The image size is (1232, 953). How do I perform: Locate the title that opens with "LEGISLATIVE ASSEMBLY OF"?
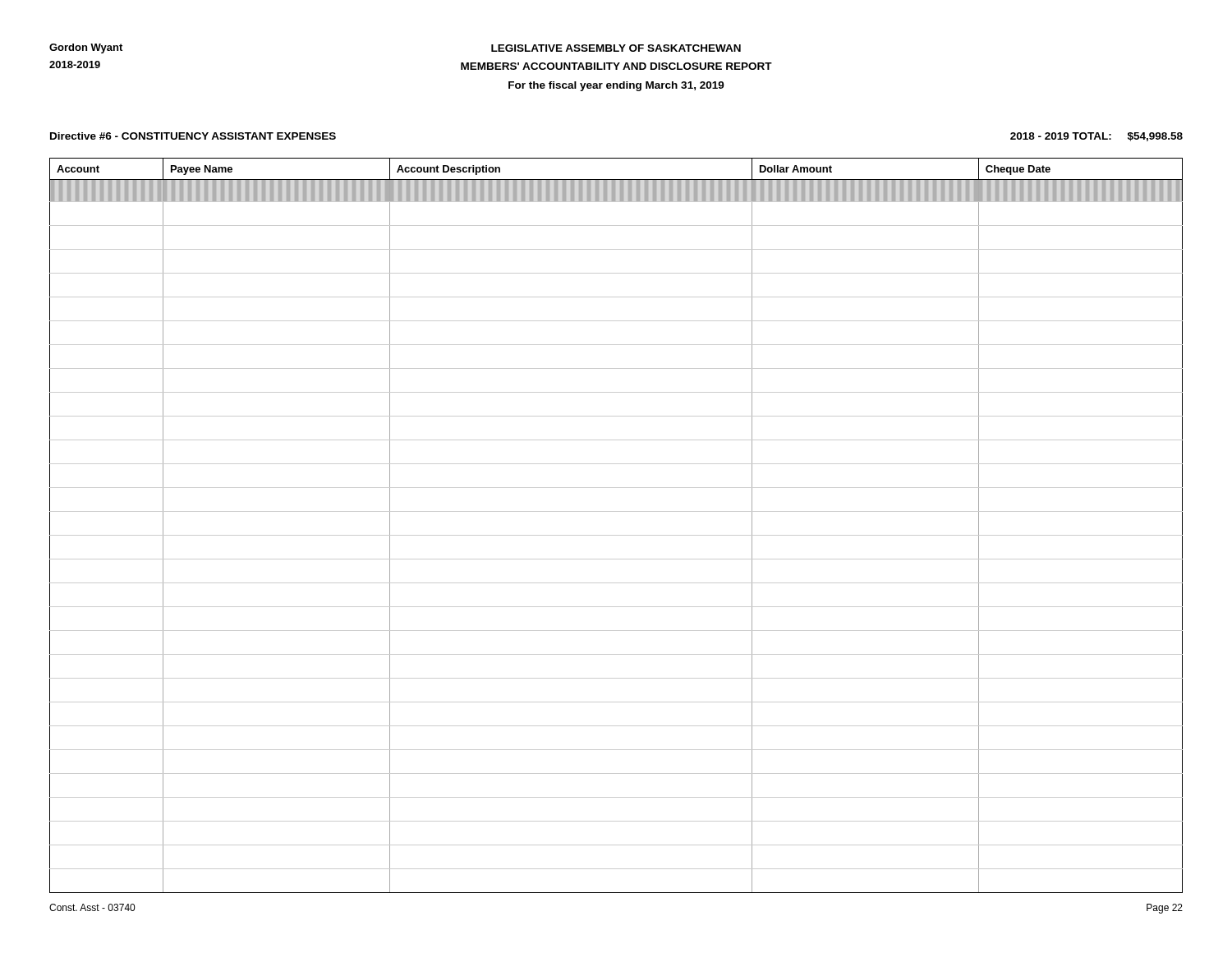[x=616, y=67]
